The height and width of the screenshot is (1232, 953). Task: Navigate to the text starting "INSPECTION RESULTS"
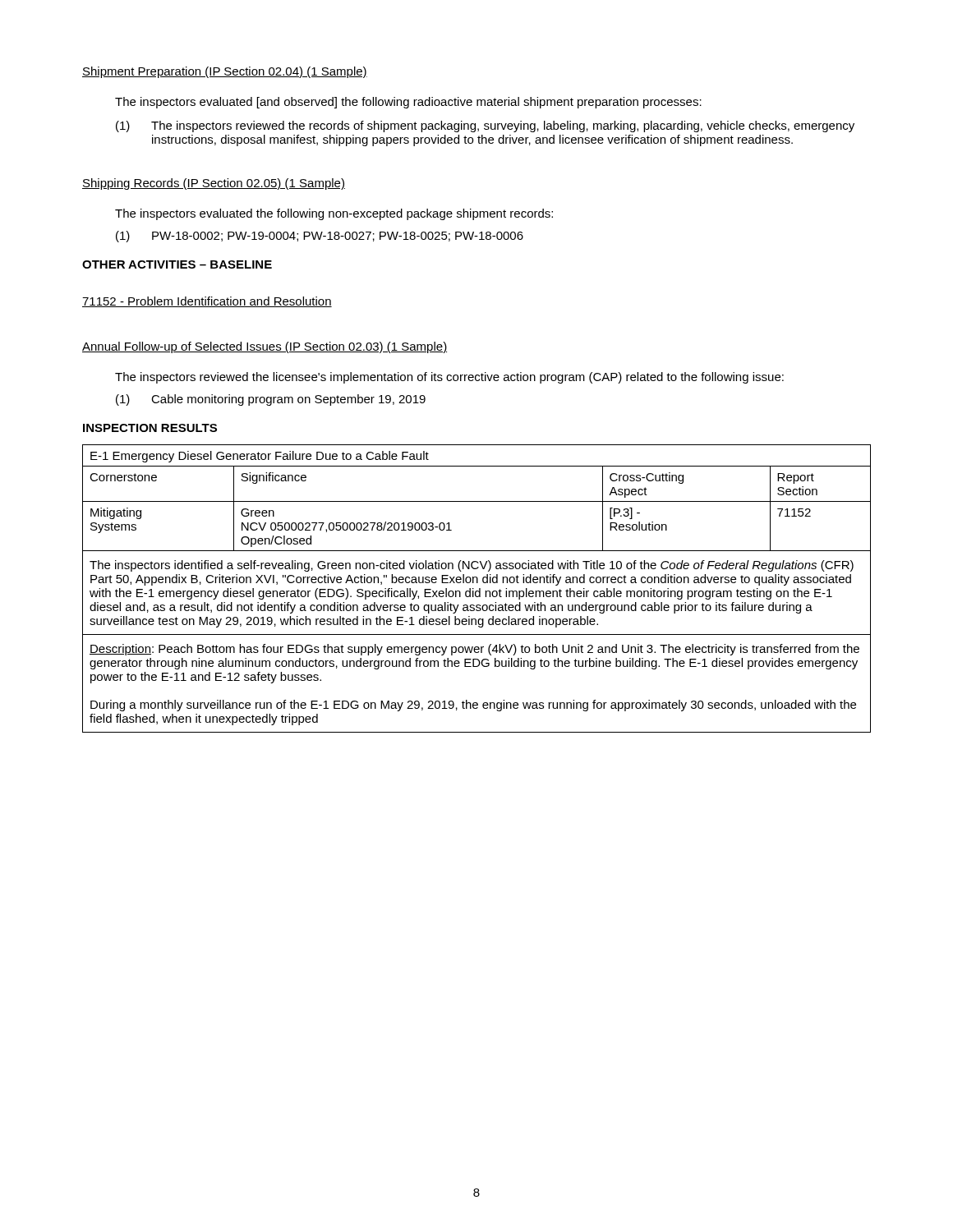(150, 428)
